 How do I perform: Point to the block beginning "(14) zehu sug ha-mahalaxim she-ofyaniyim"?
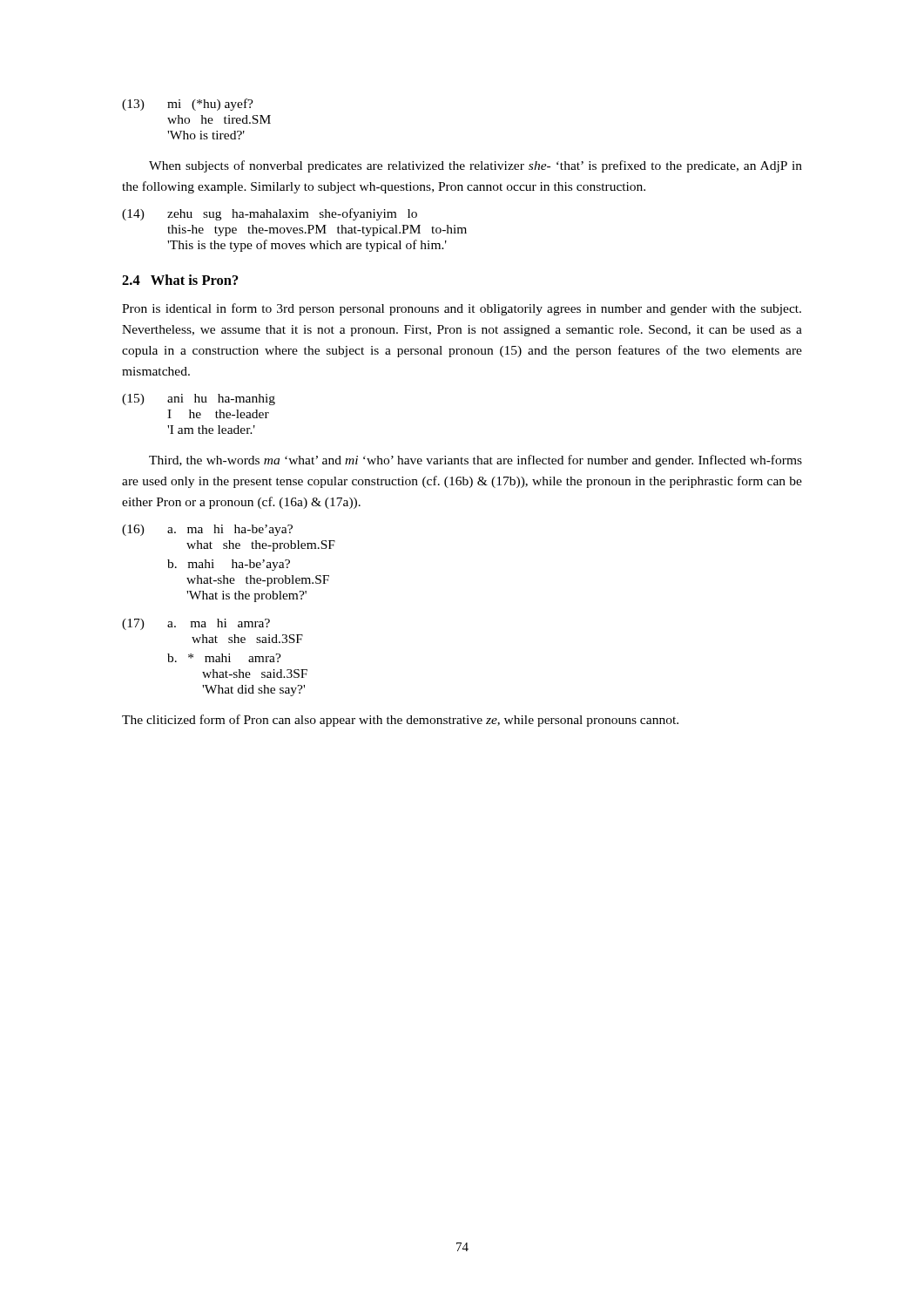click(462, 229)
